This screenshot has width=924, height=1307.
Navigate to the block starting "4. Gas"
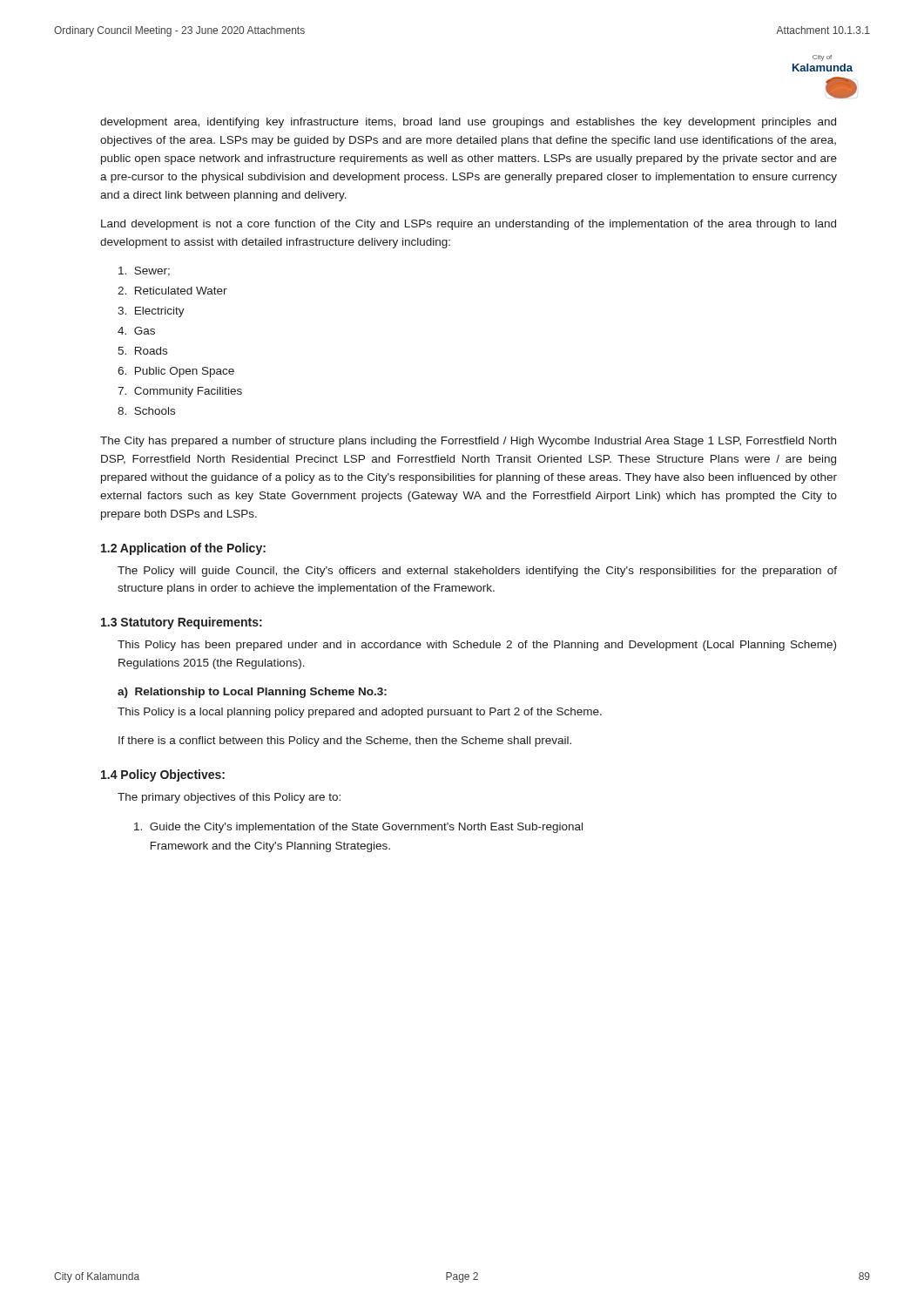coord(137,331)
